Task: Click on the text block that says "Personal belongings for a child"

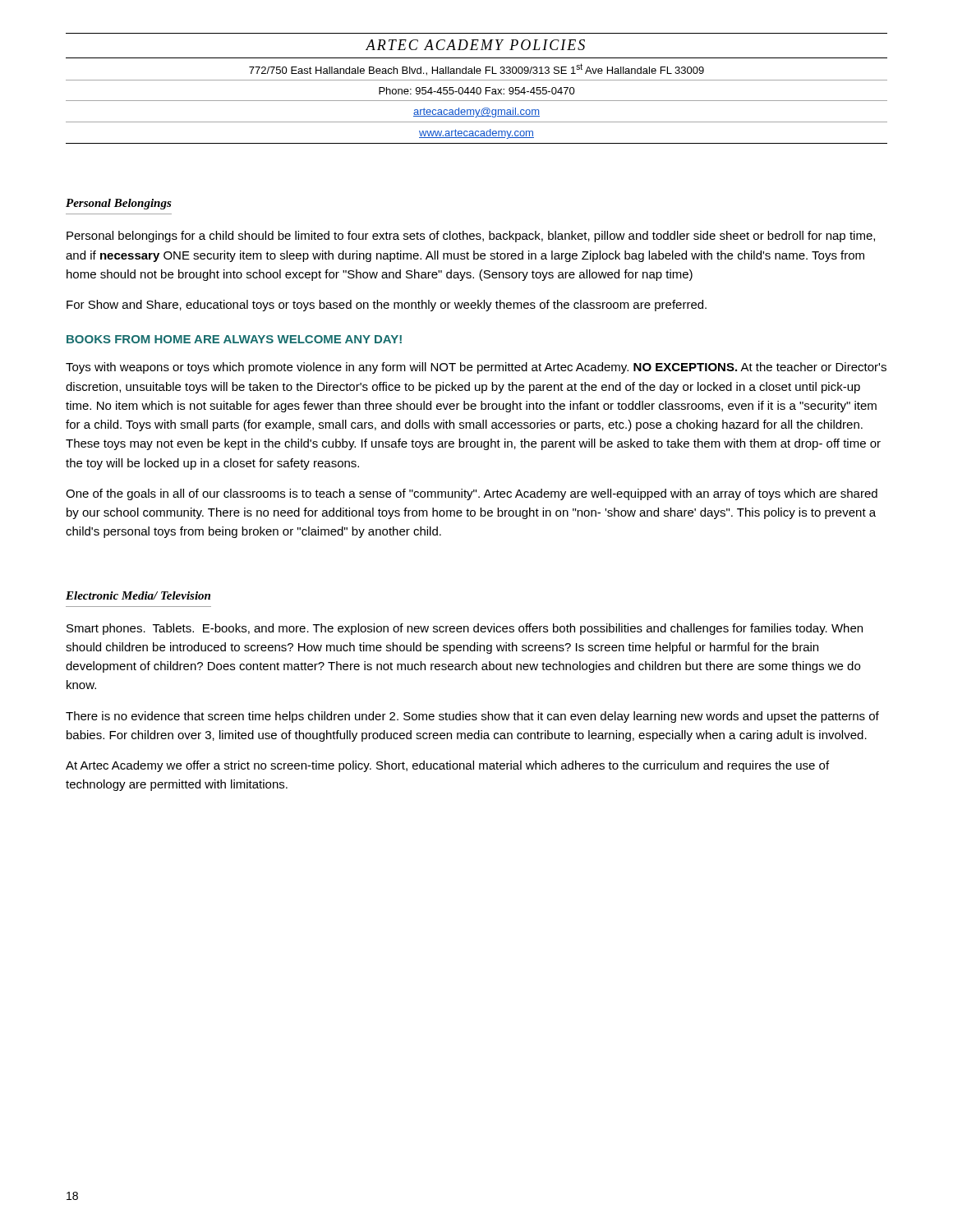Action: (x=471, y=255)
